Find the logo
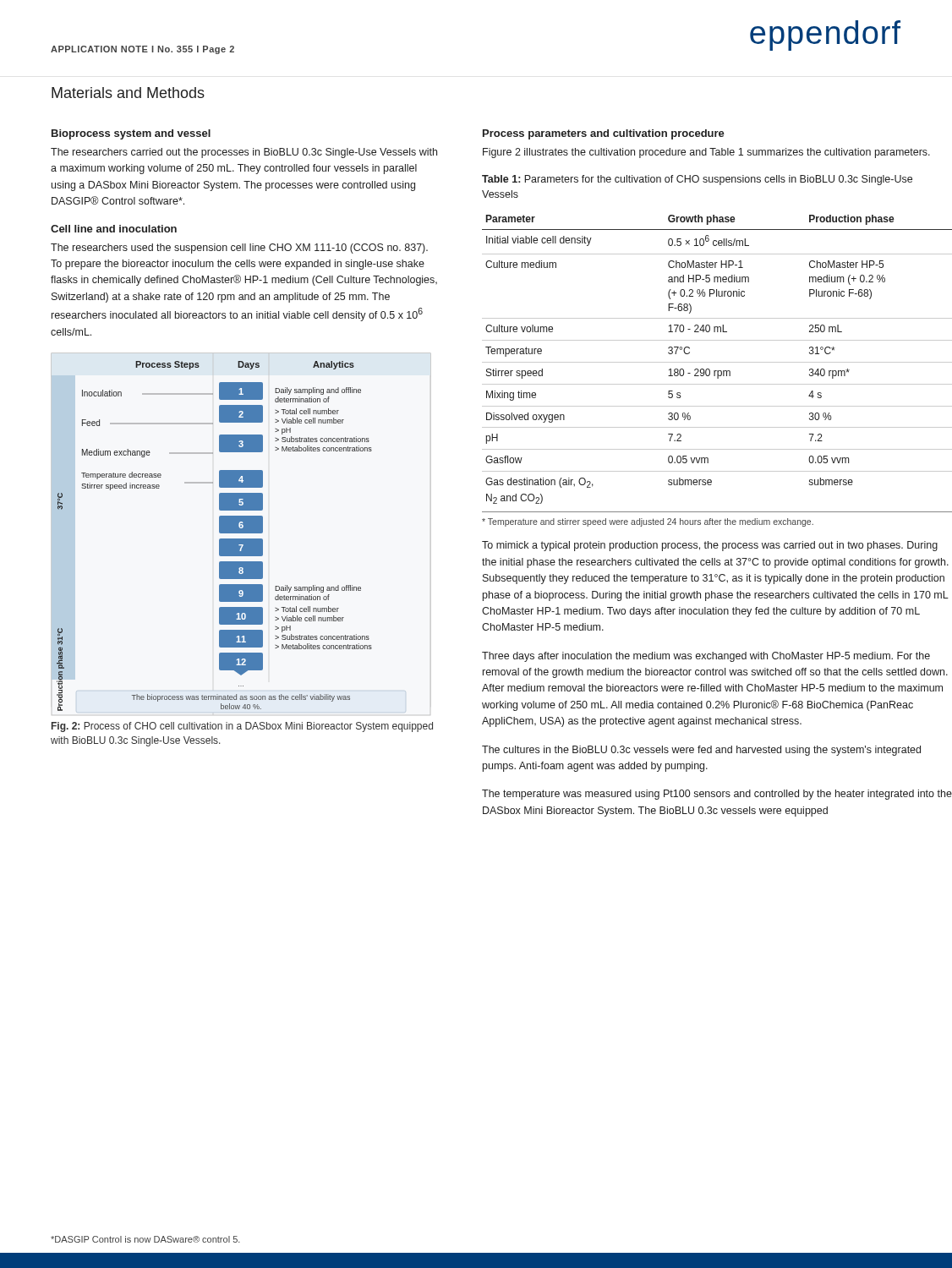This screenshot has height=1268, width=952. (x=825, y=33)
